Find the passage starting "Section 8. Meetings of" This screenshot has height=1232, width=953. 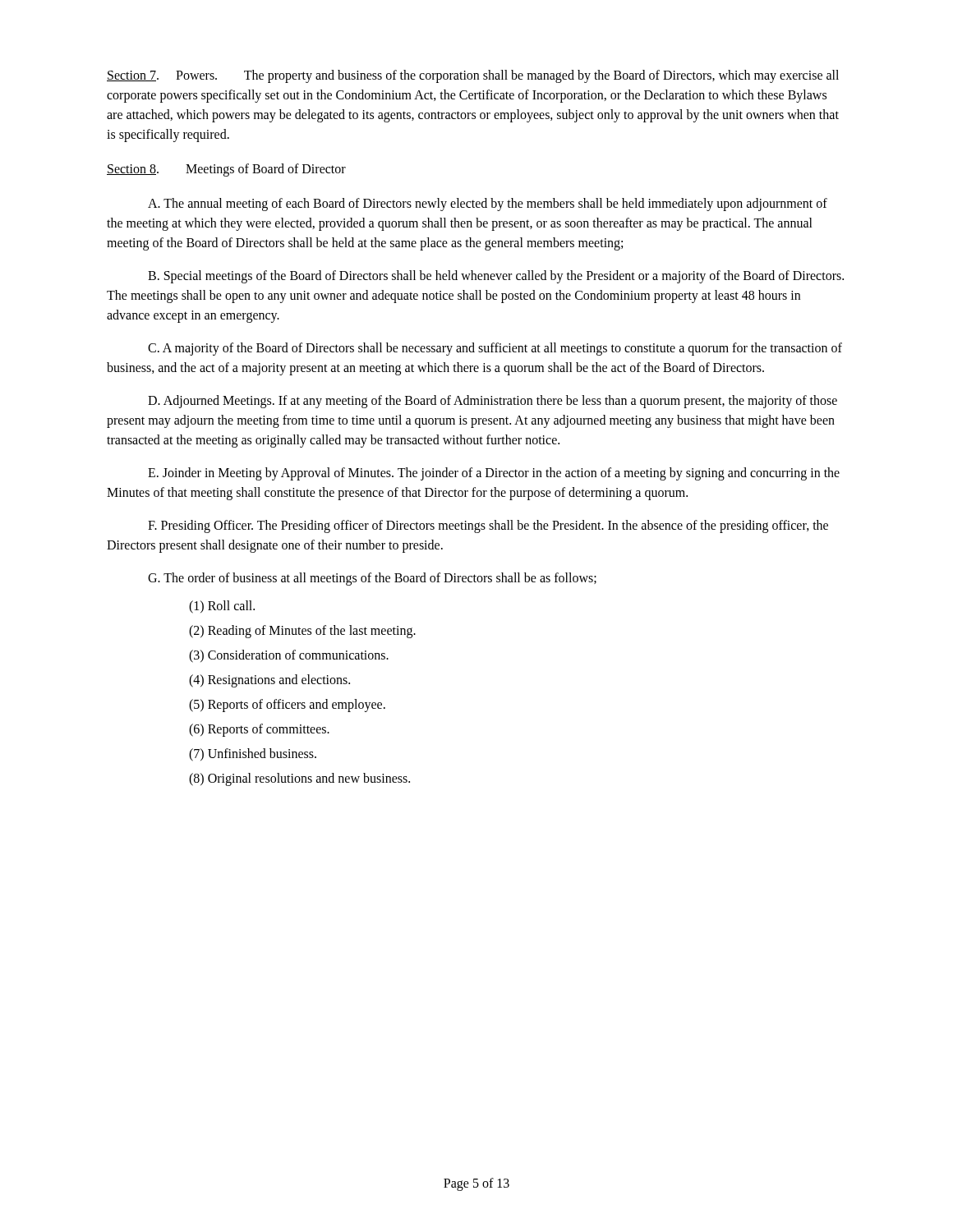point(226,169)
